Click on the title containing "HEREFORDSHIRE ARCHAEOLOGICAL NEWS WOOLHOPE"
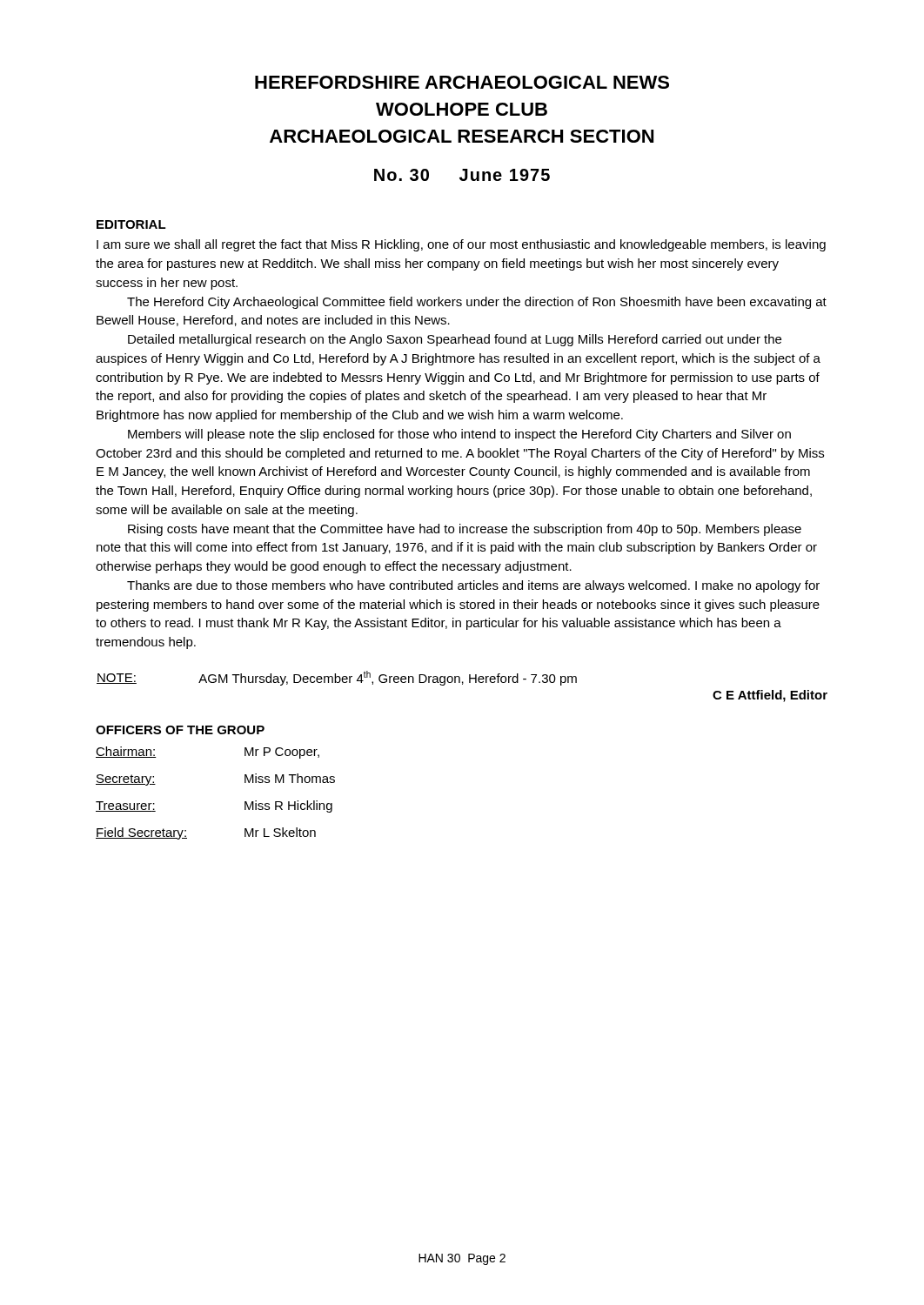924x1305 pixels. click(x=462, y=110)
